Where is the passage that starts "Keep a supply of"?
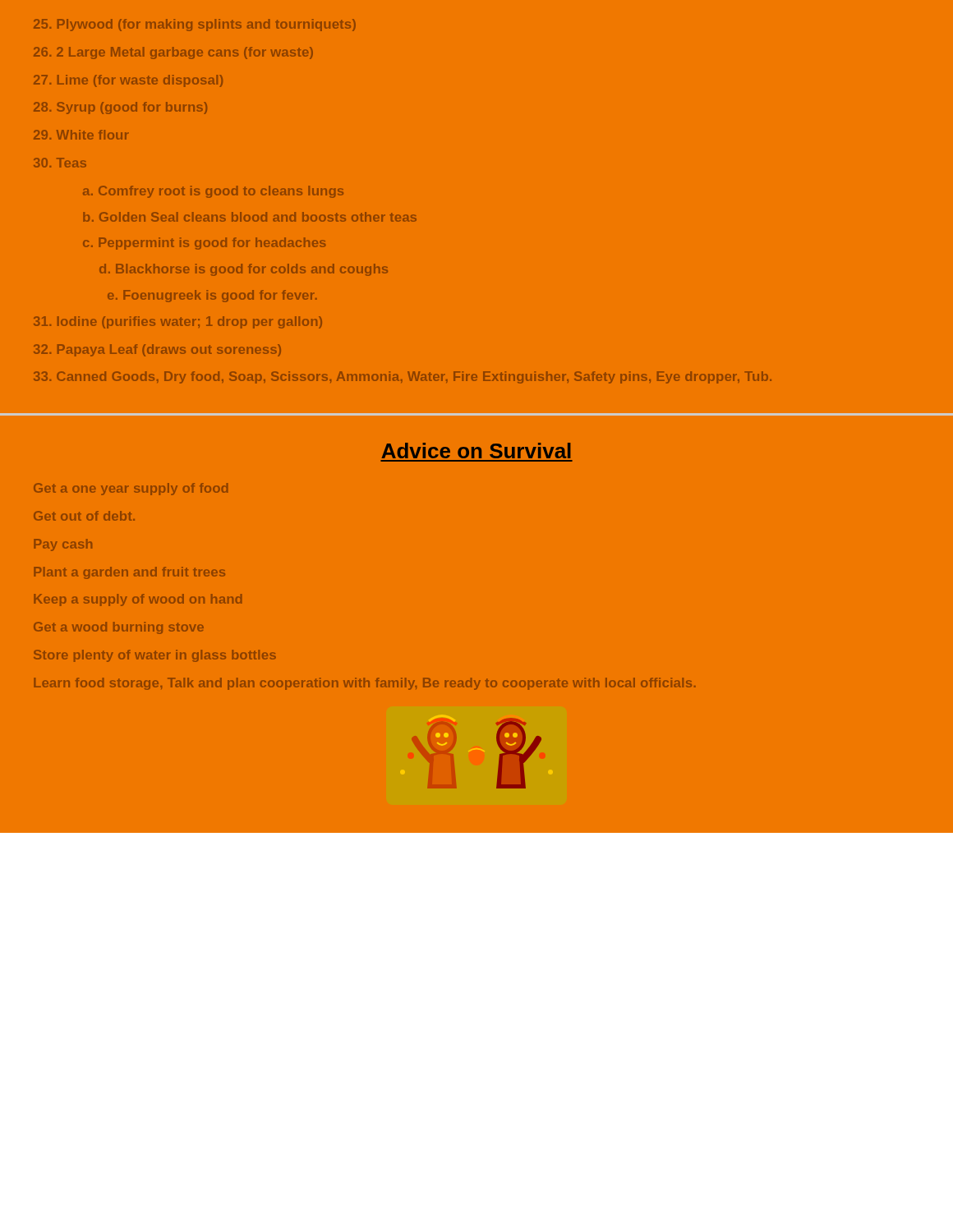Image resolution: width=953 pixels, height=1232 pixels. 138,599
